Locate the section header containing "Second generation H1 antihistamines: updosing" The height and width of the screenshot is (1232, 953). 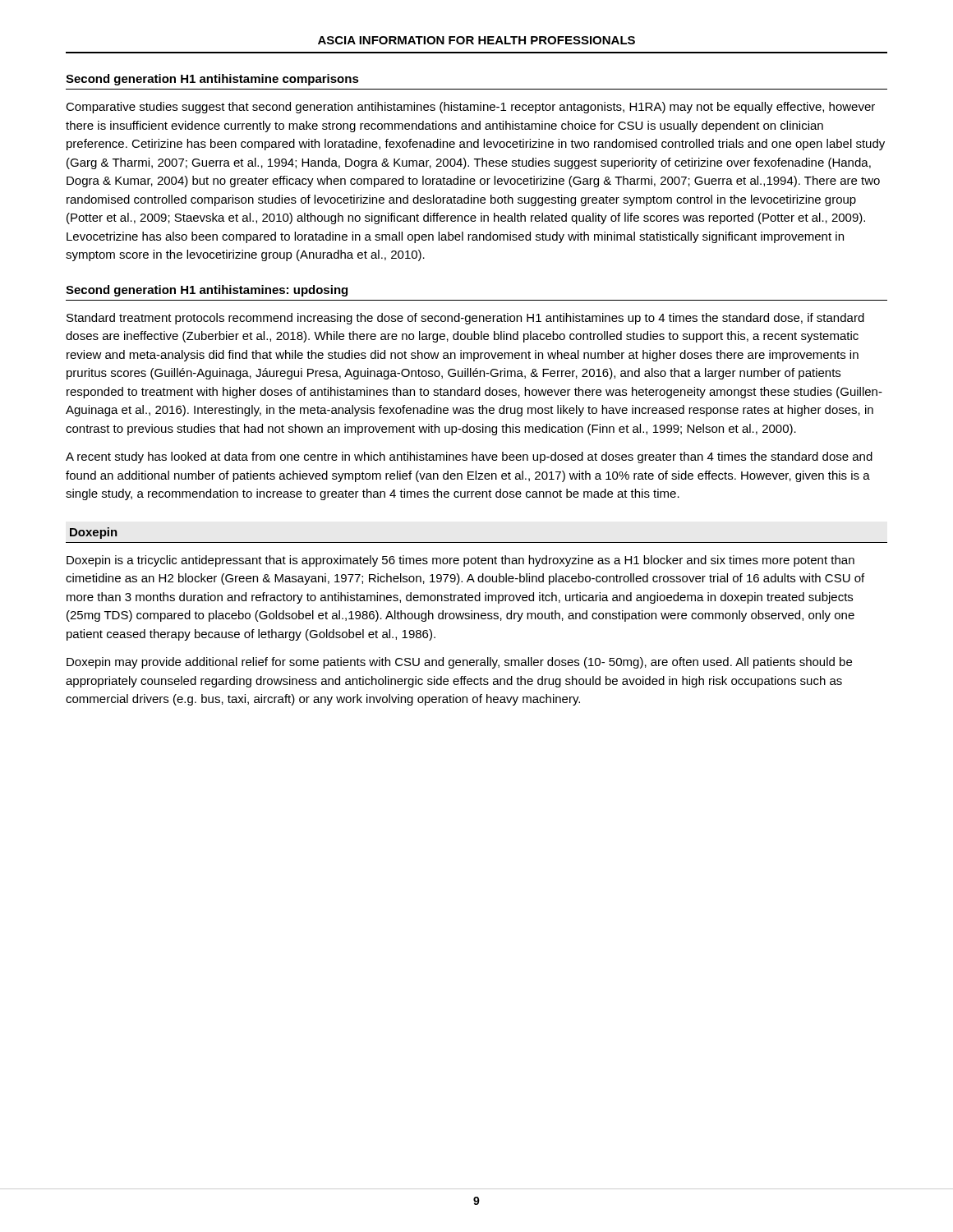click(207, 289)
